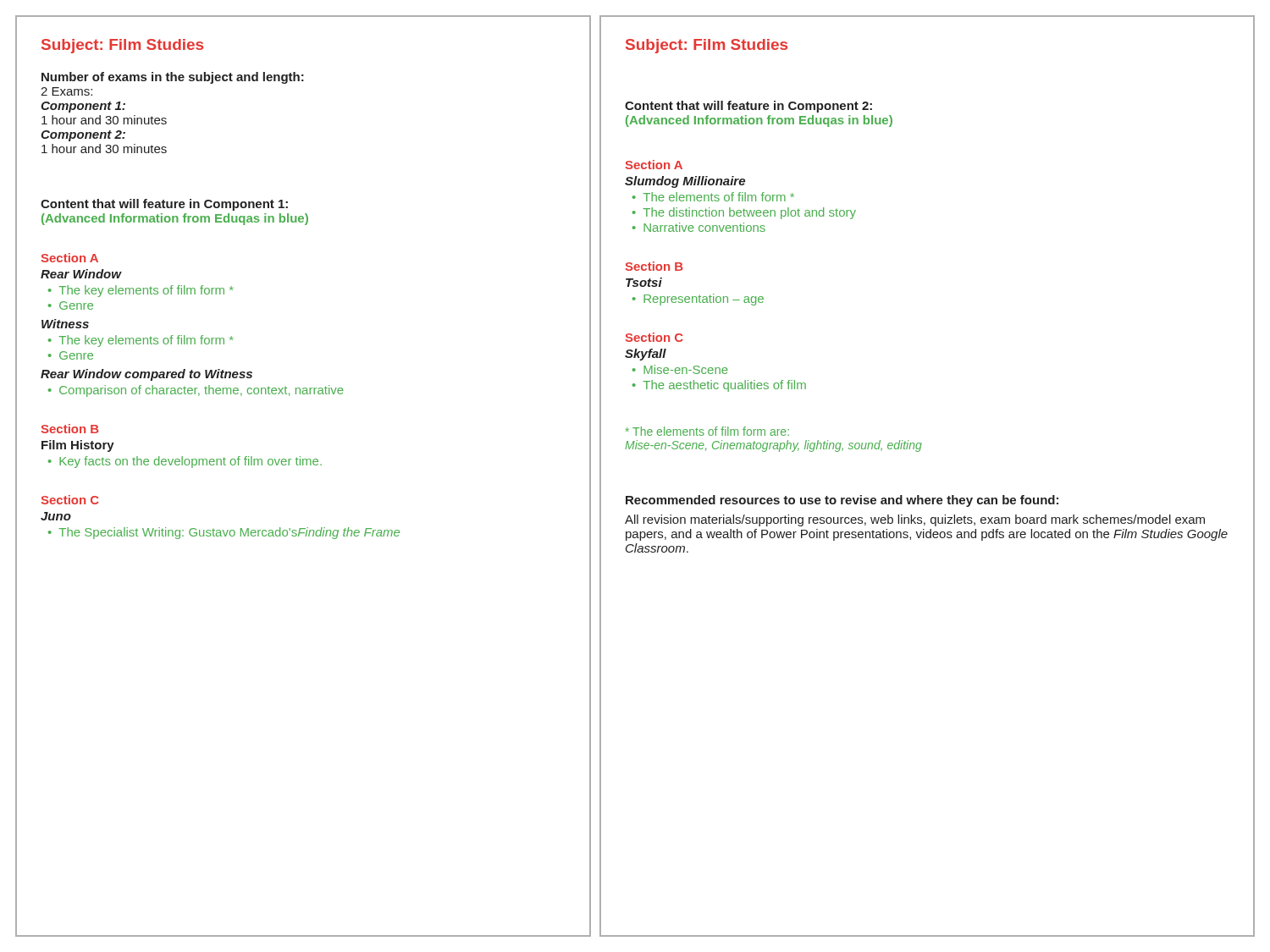Find the element starting "The elements of film form are: Mise-en-Scene,"

[773, 438]
